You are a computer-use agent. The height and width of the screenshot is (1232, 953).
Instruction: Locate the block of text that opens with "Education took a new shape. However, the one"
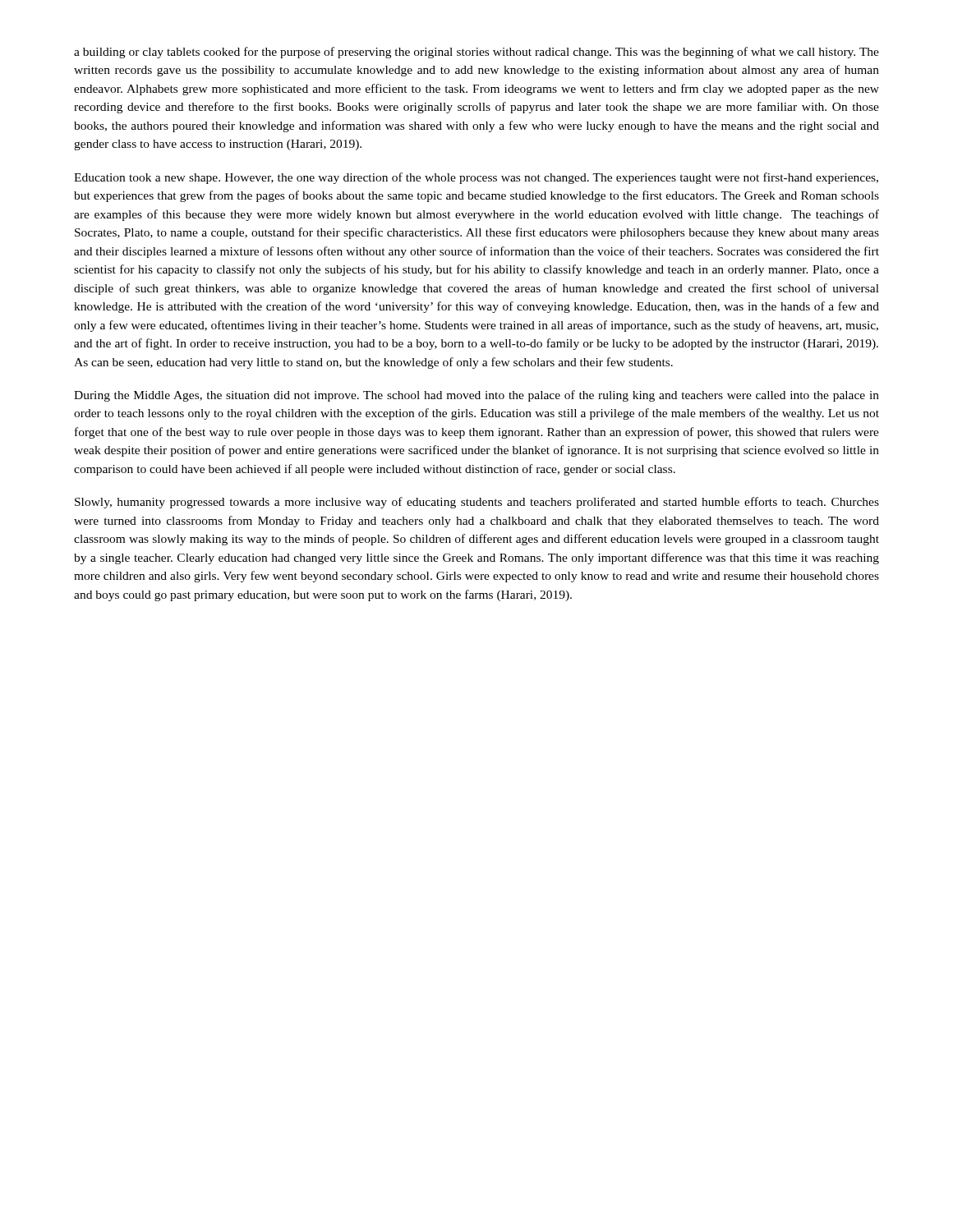(476, 269)
